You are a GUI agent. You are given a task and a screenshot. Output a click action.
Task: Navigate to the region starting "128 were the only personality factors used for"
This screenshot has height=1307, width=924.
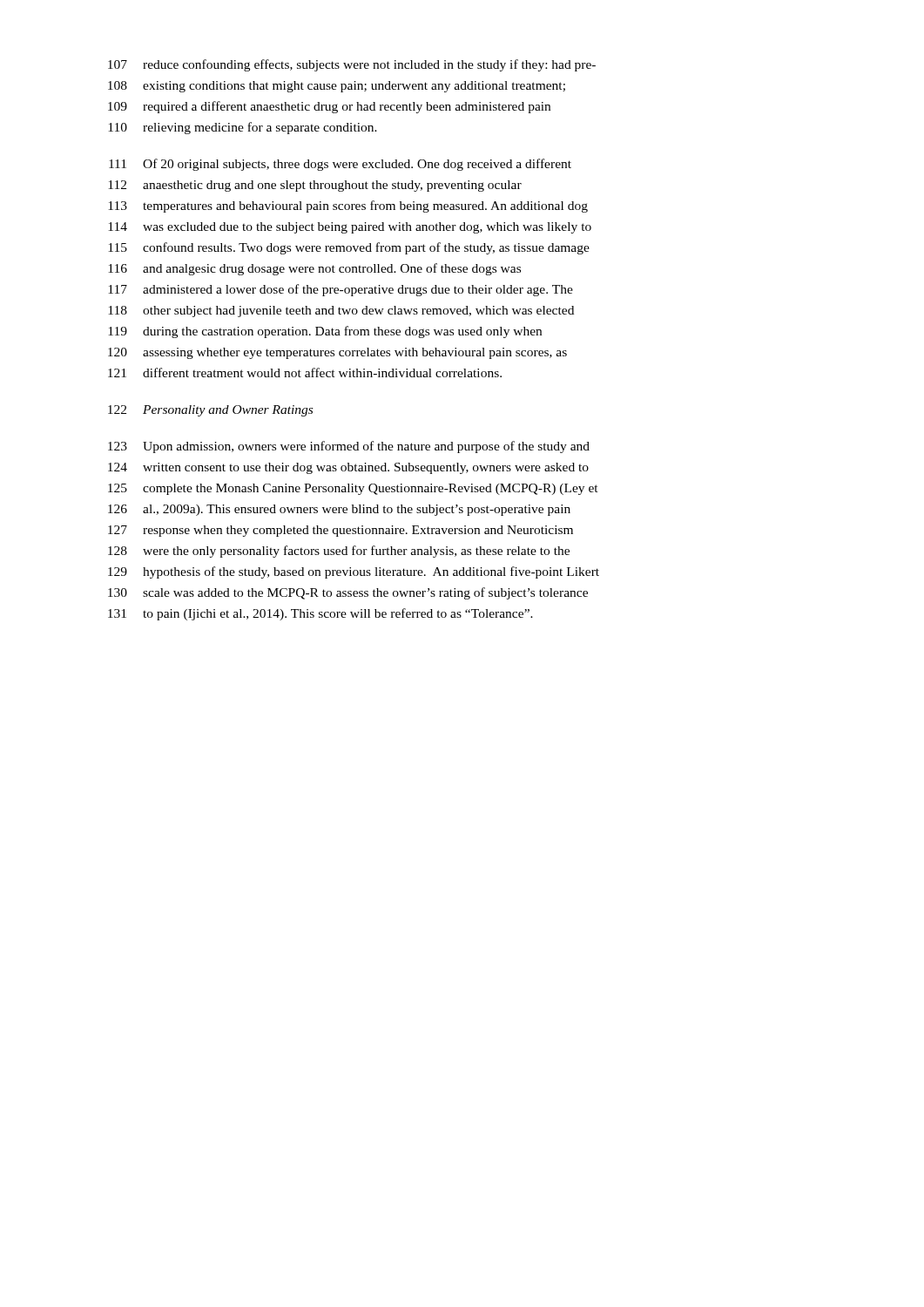[470, 551]
